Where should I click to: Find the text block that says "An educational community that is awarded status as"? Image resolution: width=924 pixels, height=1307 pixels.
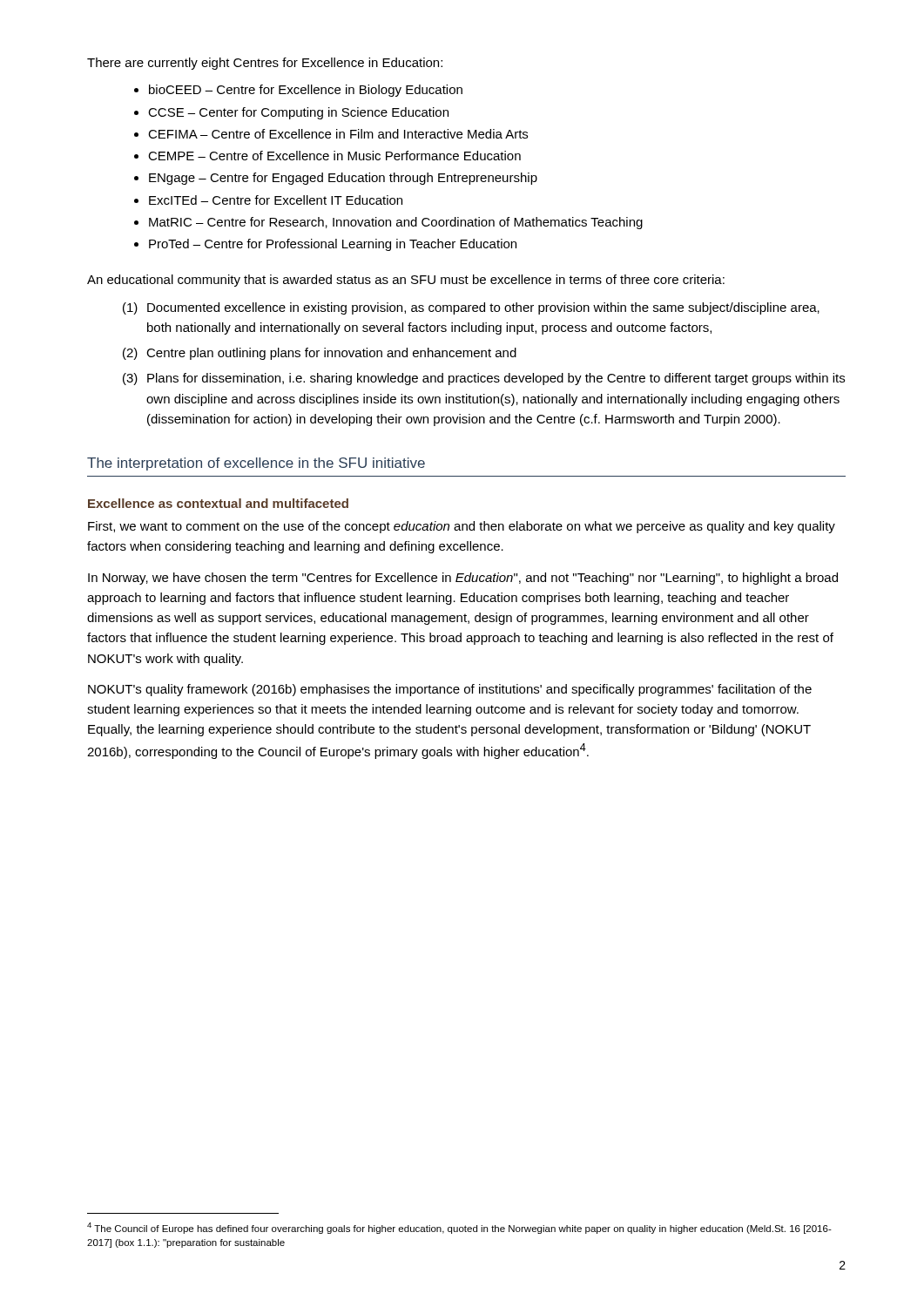pos(406,280)
